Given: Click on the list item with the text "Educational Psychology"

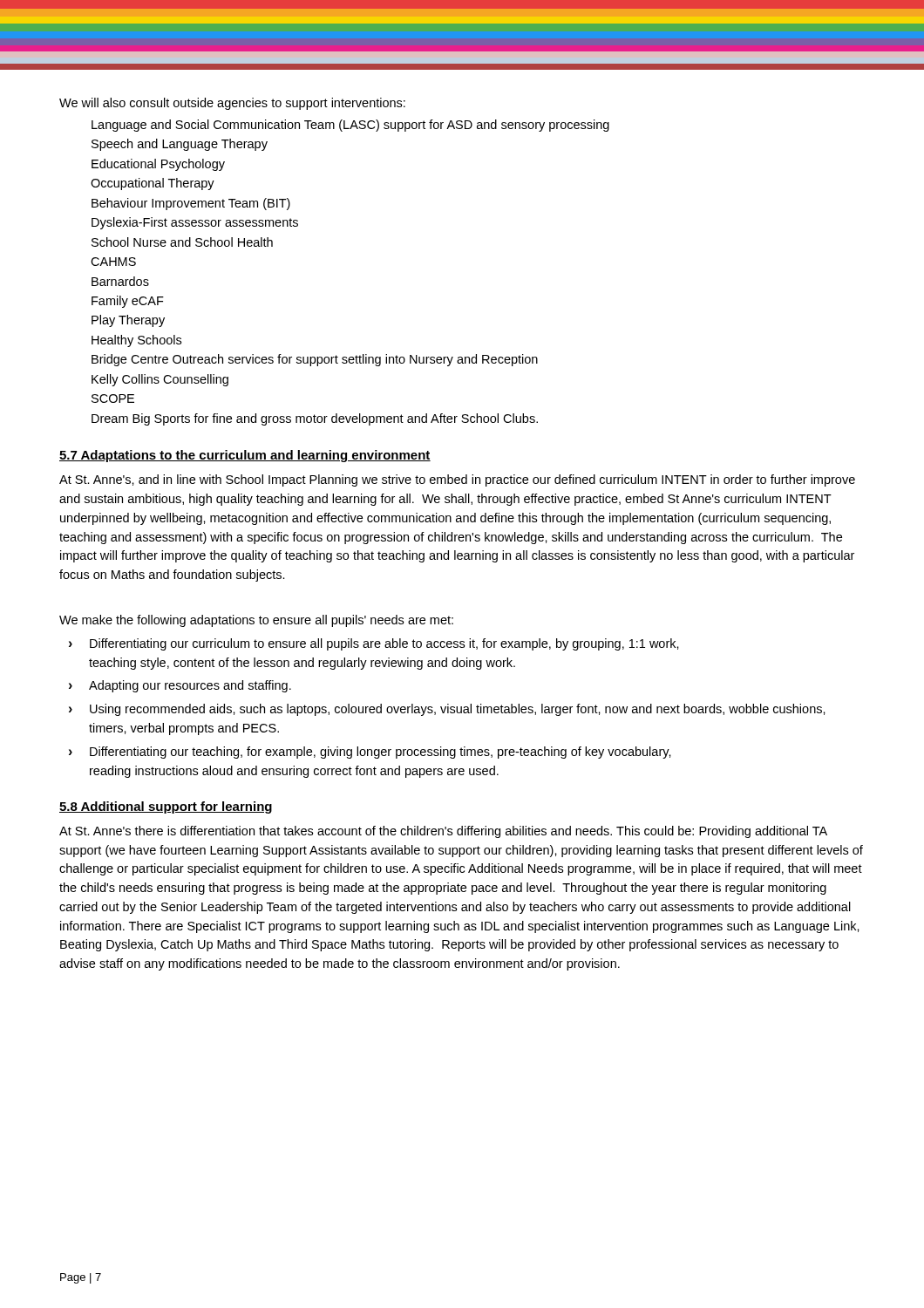Looking at the screenshot, I should tap(158, 164).
